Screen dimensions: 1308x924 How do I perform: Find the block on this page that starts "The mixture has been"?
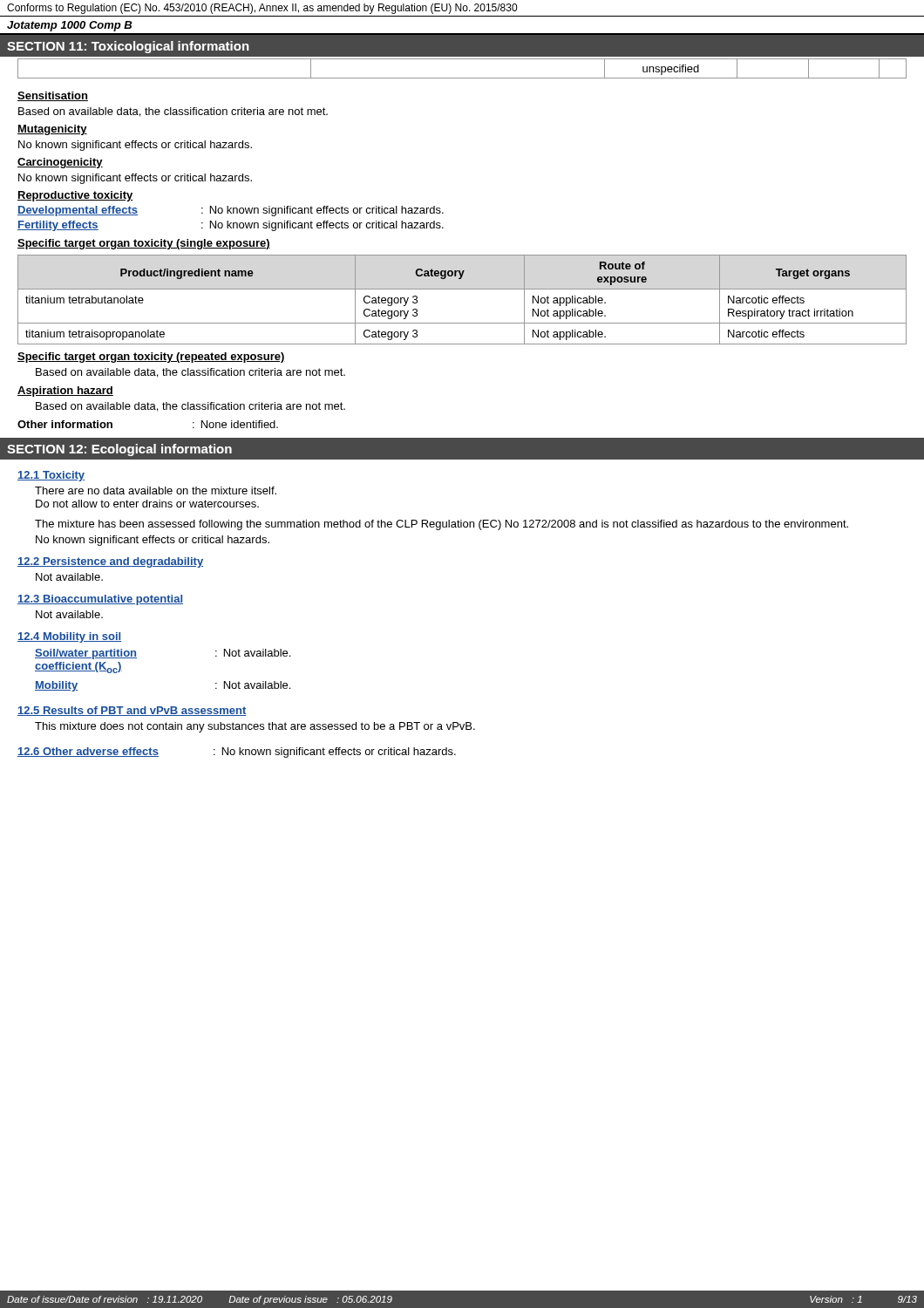point(442,524)
